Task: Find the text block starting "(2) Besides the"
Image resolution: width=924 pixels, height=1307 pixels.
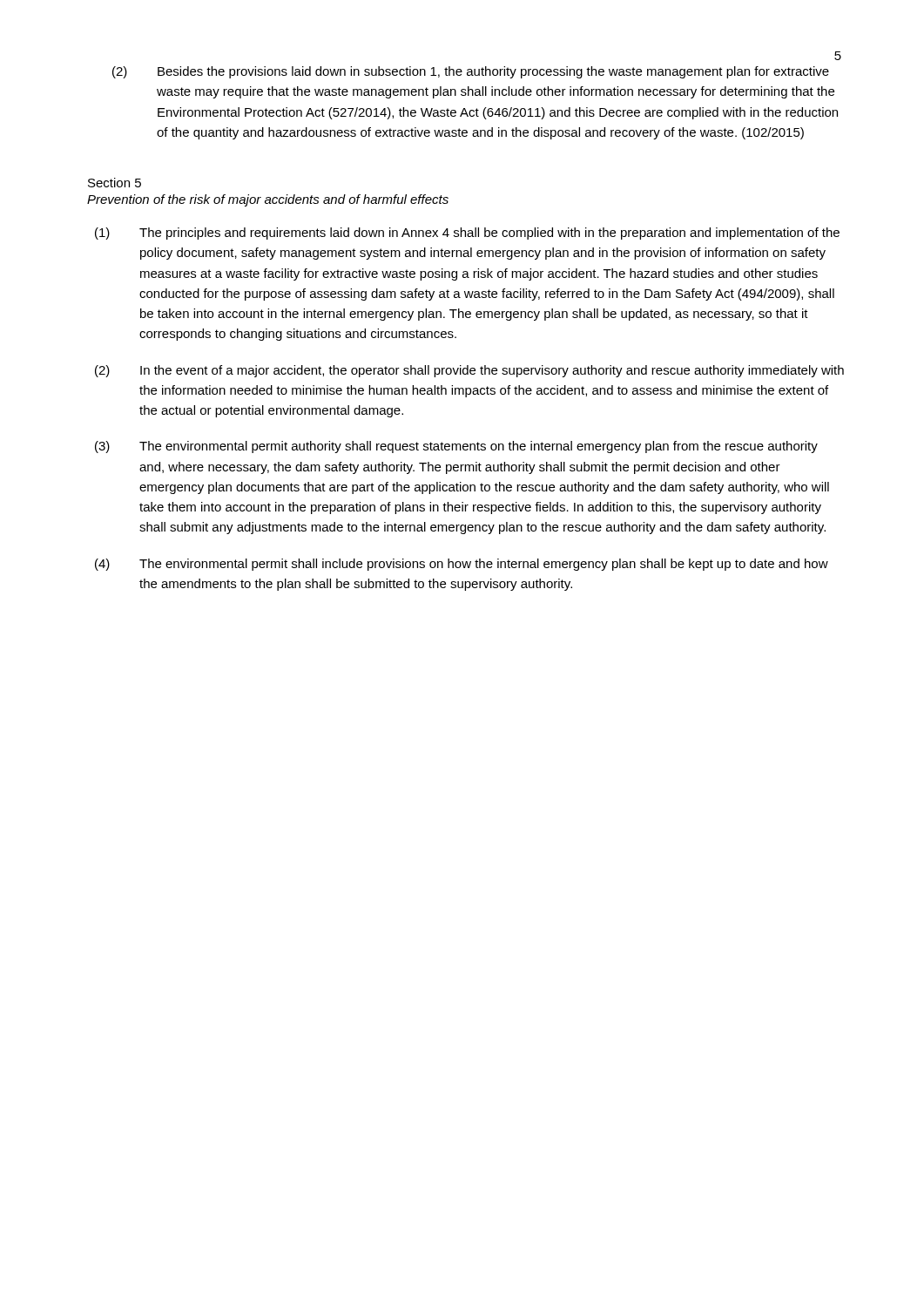Action: point(466,102)
